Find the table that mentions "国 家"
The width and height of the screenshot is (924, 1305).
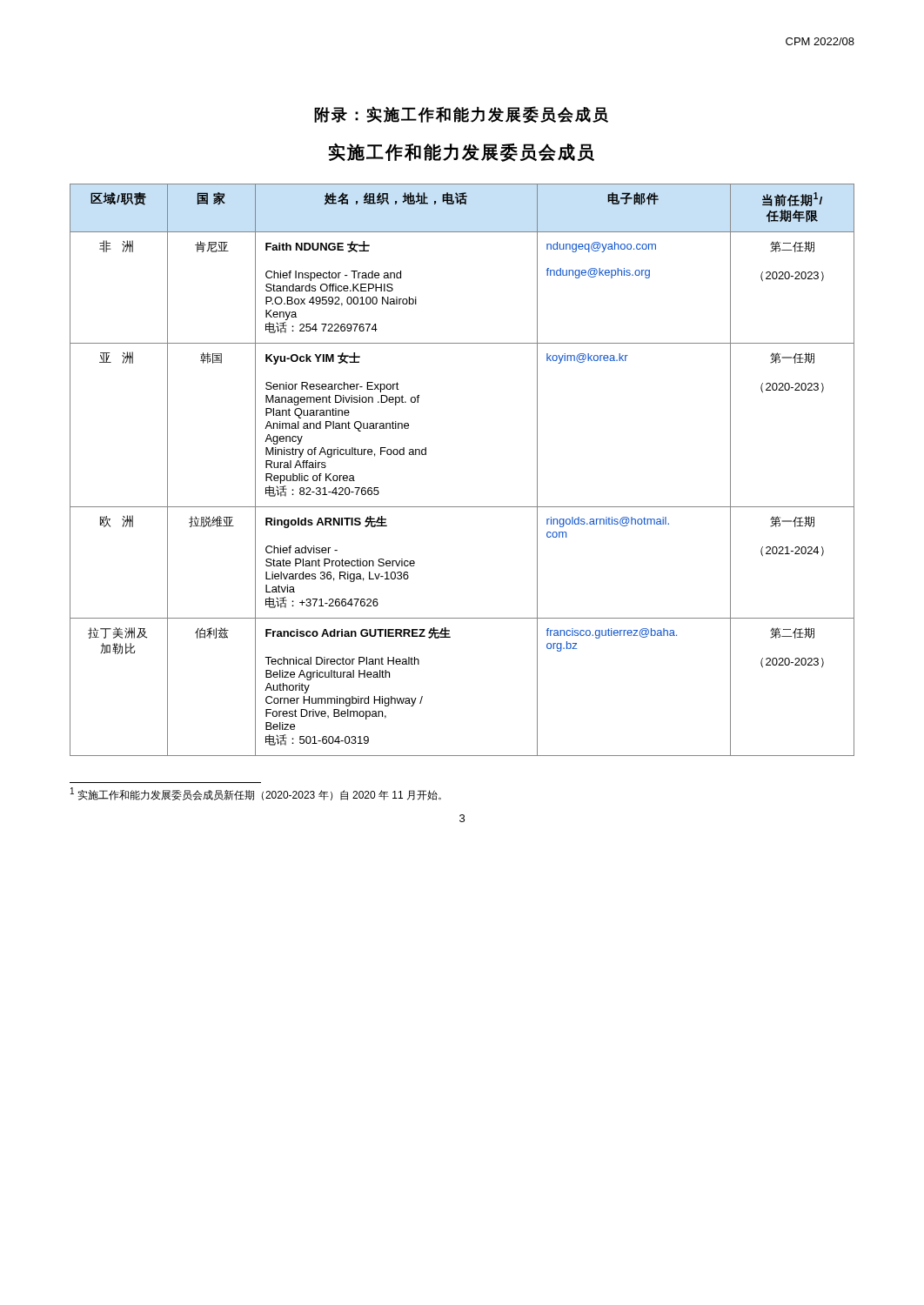click(462, 470)
